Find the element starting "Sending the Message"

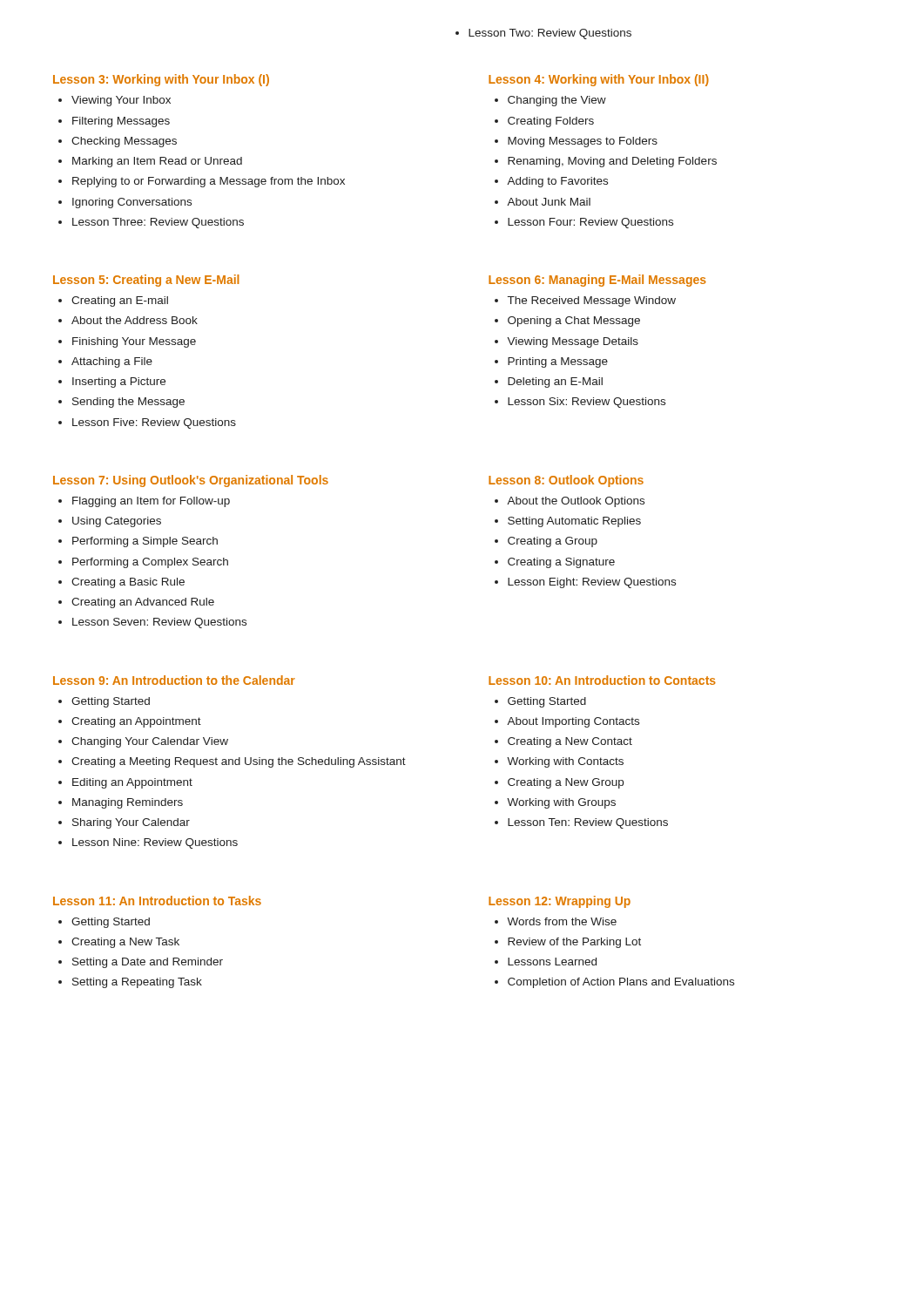[128, 402]
